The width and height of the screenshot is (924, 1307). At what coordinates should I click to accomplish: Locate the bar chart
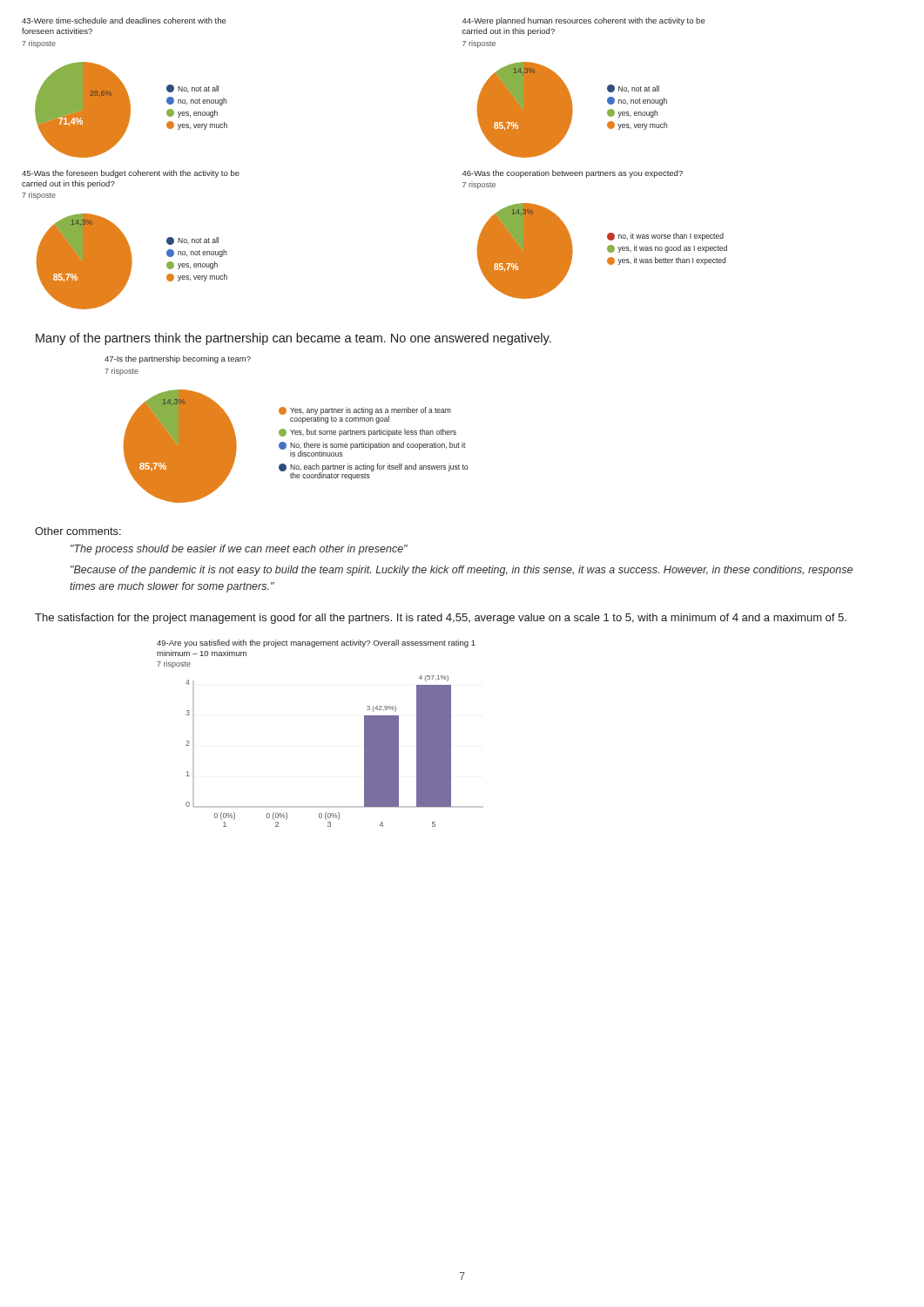(x=462, y=733)
